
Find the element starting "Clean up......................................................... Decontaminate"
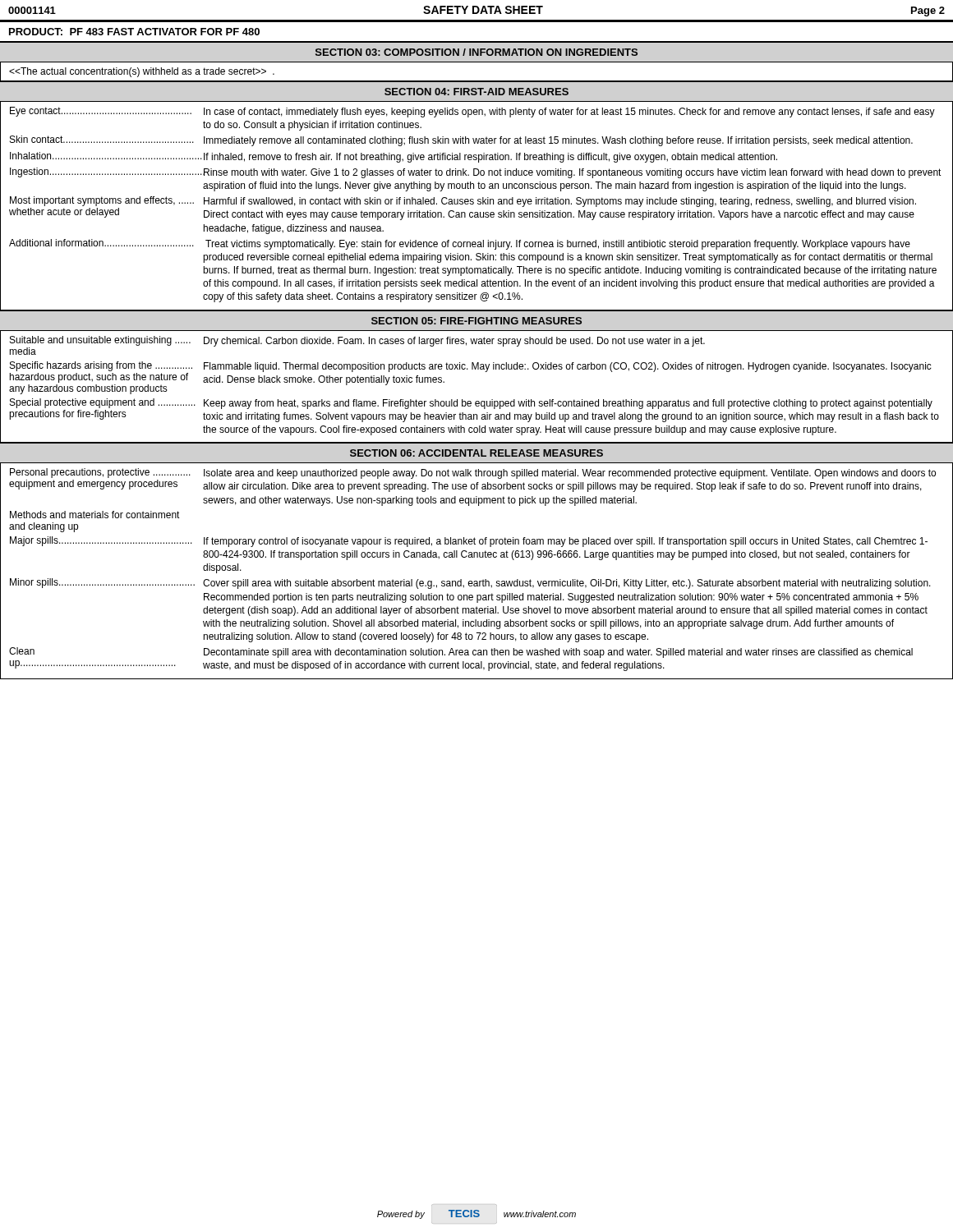[476, 659]
